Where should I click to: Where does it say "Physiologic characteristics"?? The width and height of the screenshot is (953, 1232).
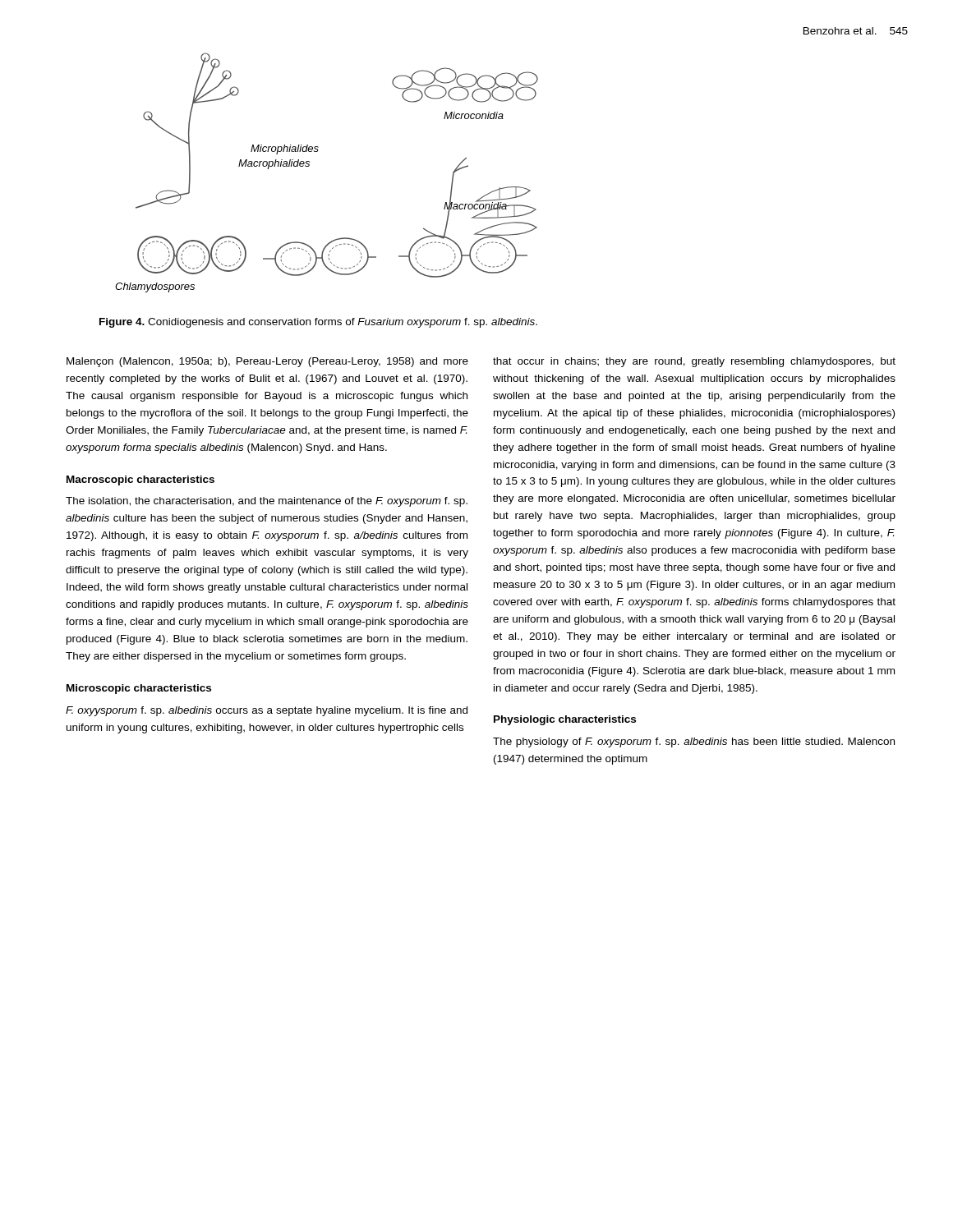[x=565, y=719]
